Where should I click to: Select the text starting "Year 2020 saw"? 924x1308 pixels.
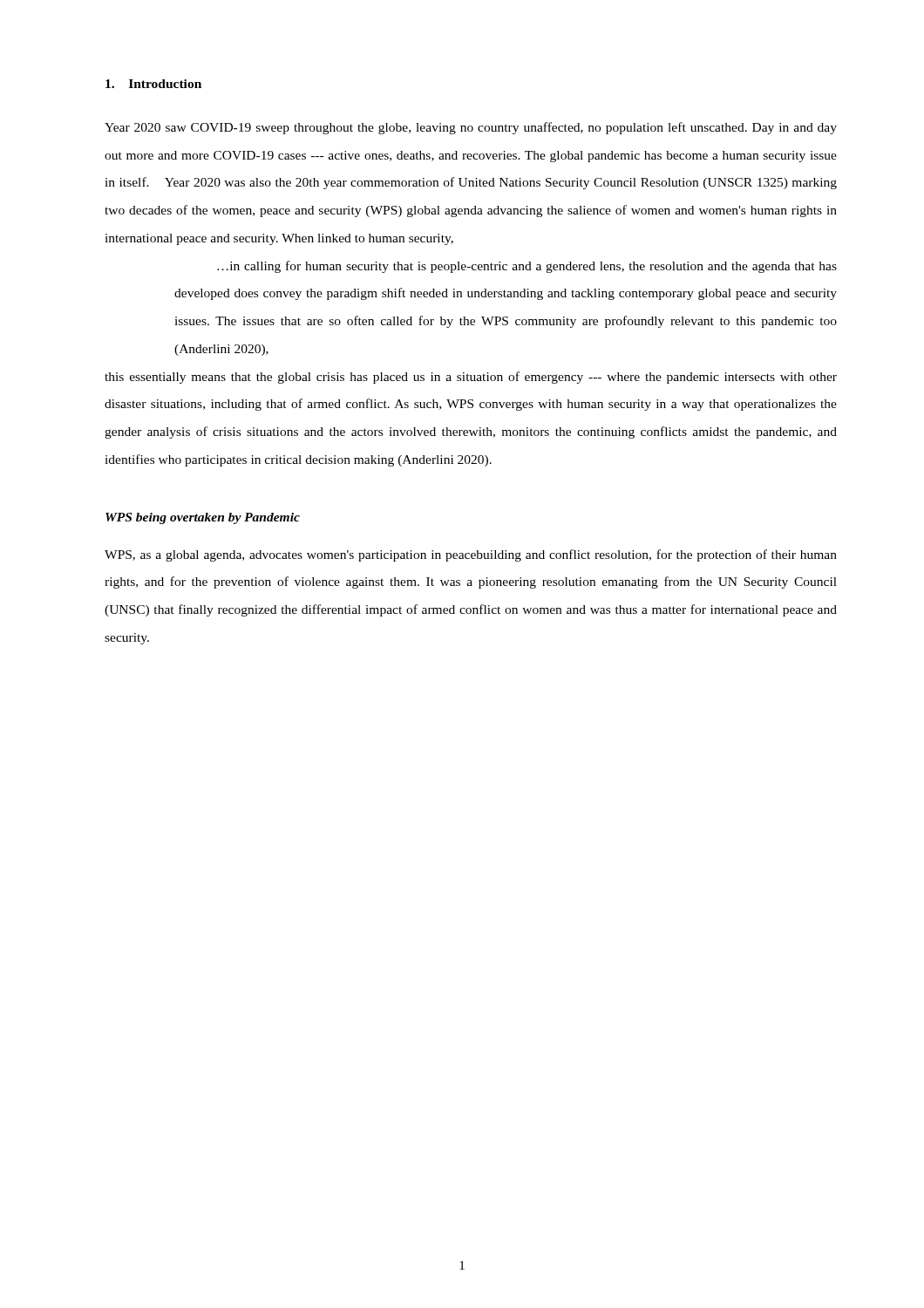[471, 182]
